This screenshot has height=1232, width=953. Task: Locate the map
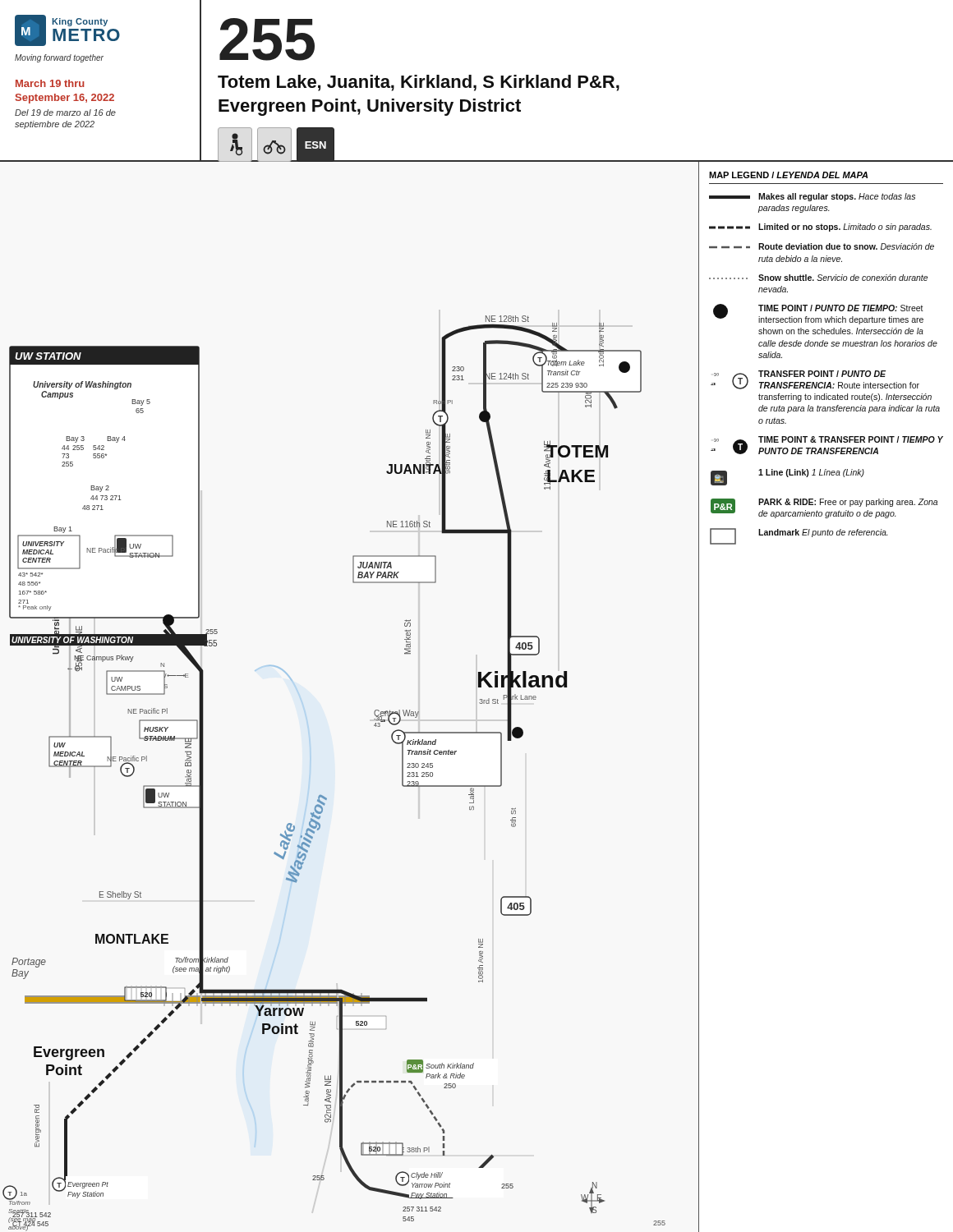(x=349, y=697)
